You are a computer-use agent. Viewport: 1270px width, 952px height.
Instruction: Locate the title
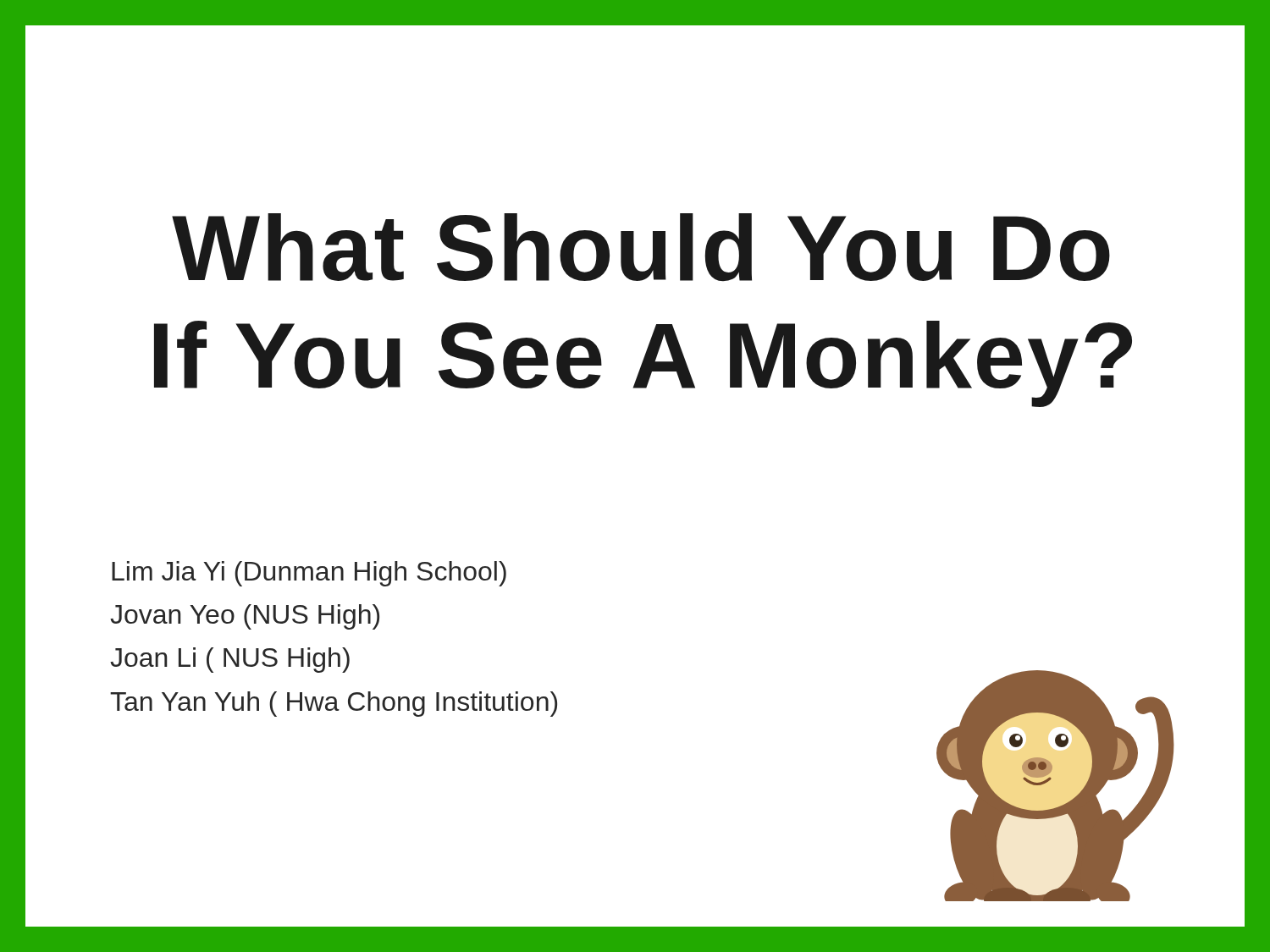pos(643,302)
